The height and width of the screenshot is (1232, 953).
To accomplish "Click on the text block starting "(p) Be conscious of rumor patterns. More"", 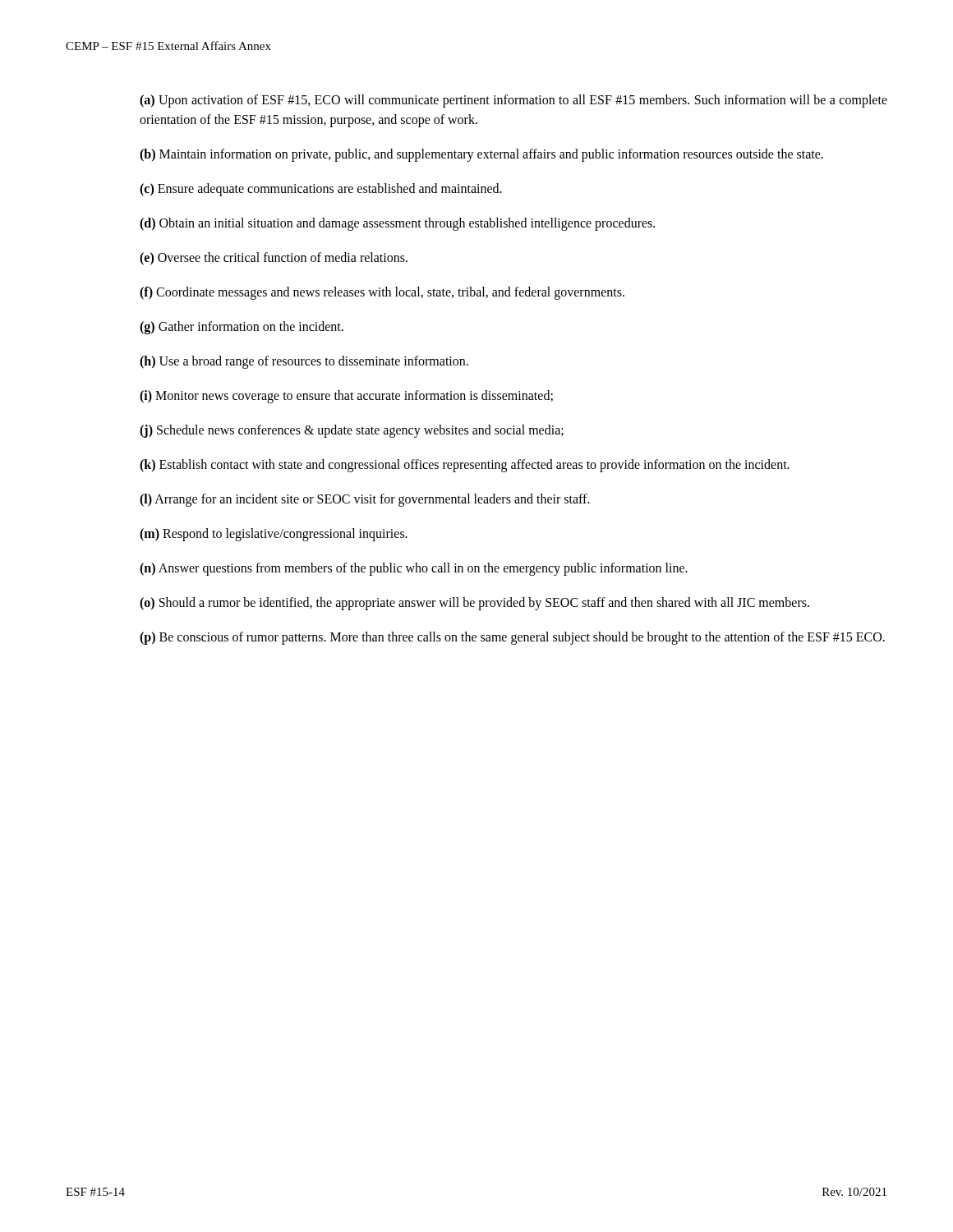I will pyautogui.click(x=513, y=637).
